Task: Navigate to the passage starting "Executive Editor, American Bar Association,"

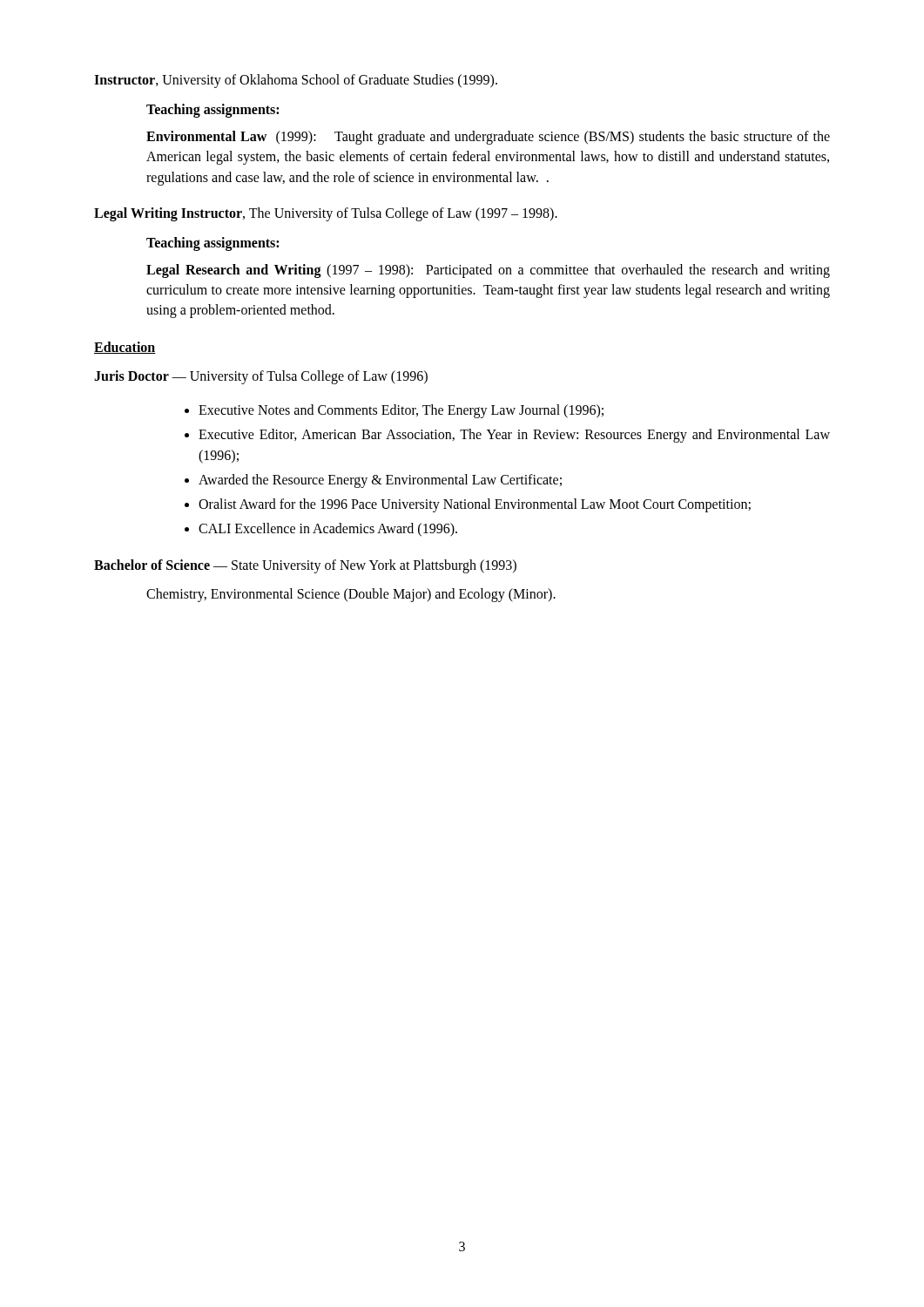Action: click(x=514, y=445)
